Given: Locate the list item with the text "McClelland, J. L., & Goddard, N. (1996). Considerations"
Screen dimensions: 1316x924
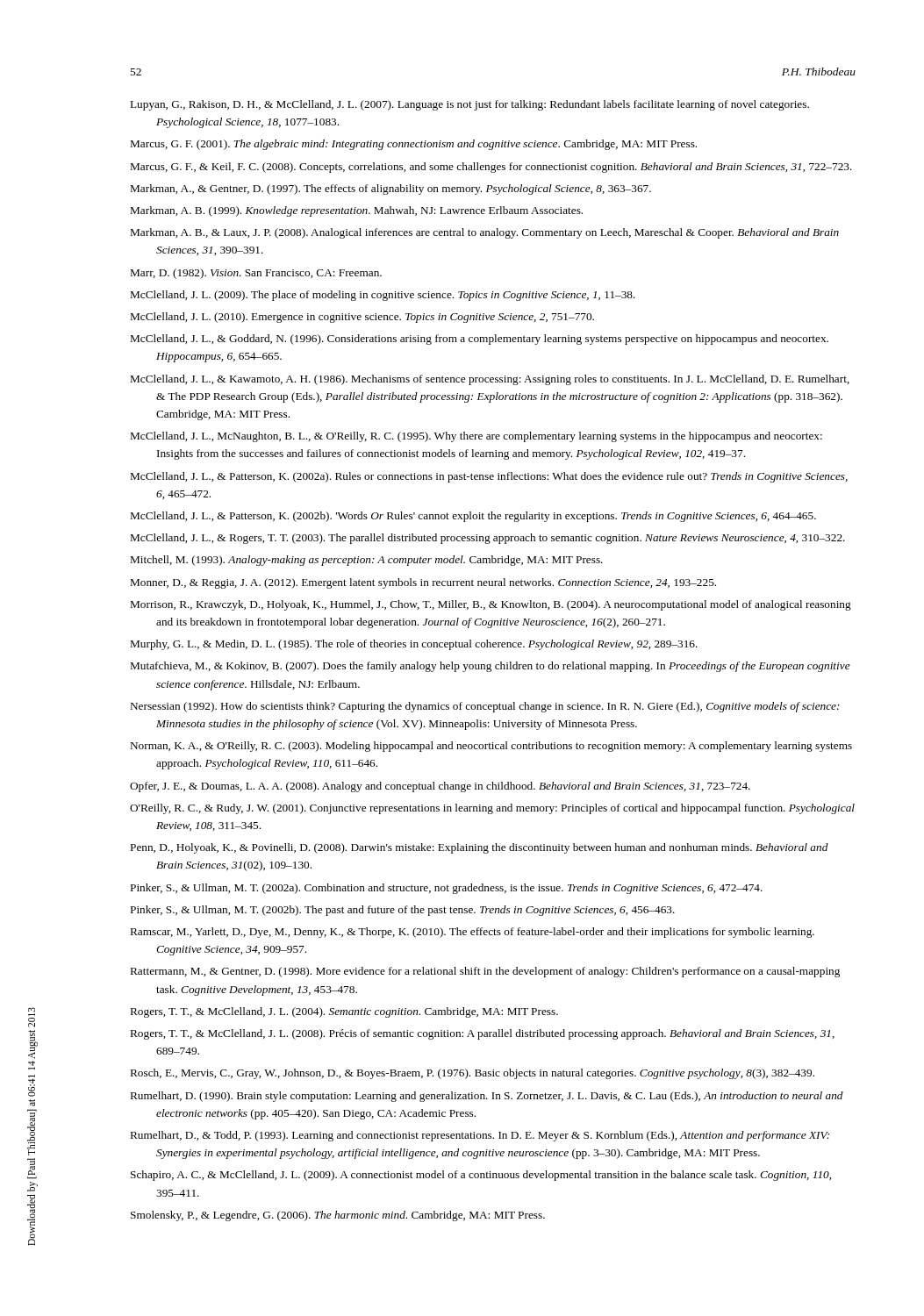Looking at the screenshot, I should click(x=480, y=347).
